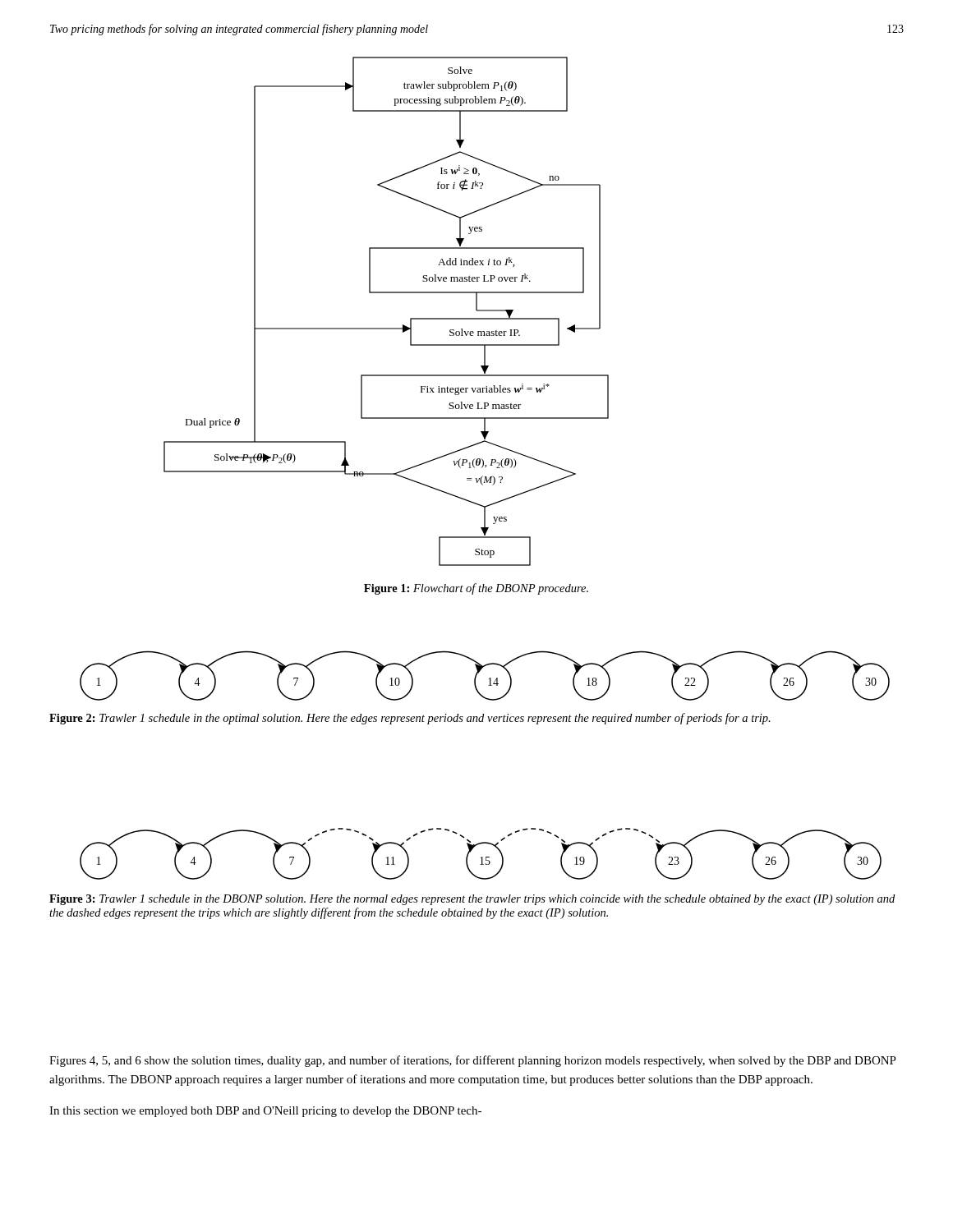This screenshot has width=953, height=1232.
Task: Point to the region starting "Figure 1: Flowchart of"
Action: coord(476,588)
